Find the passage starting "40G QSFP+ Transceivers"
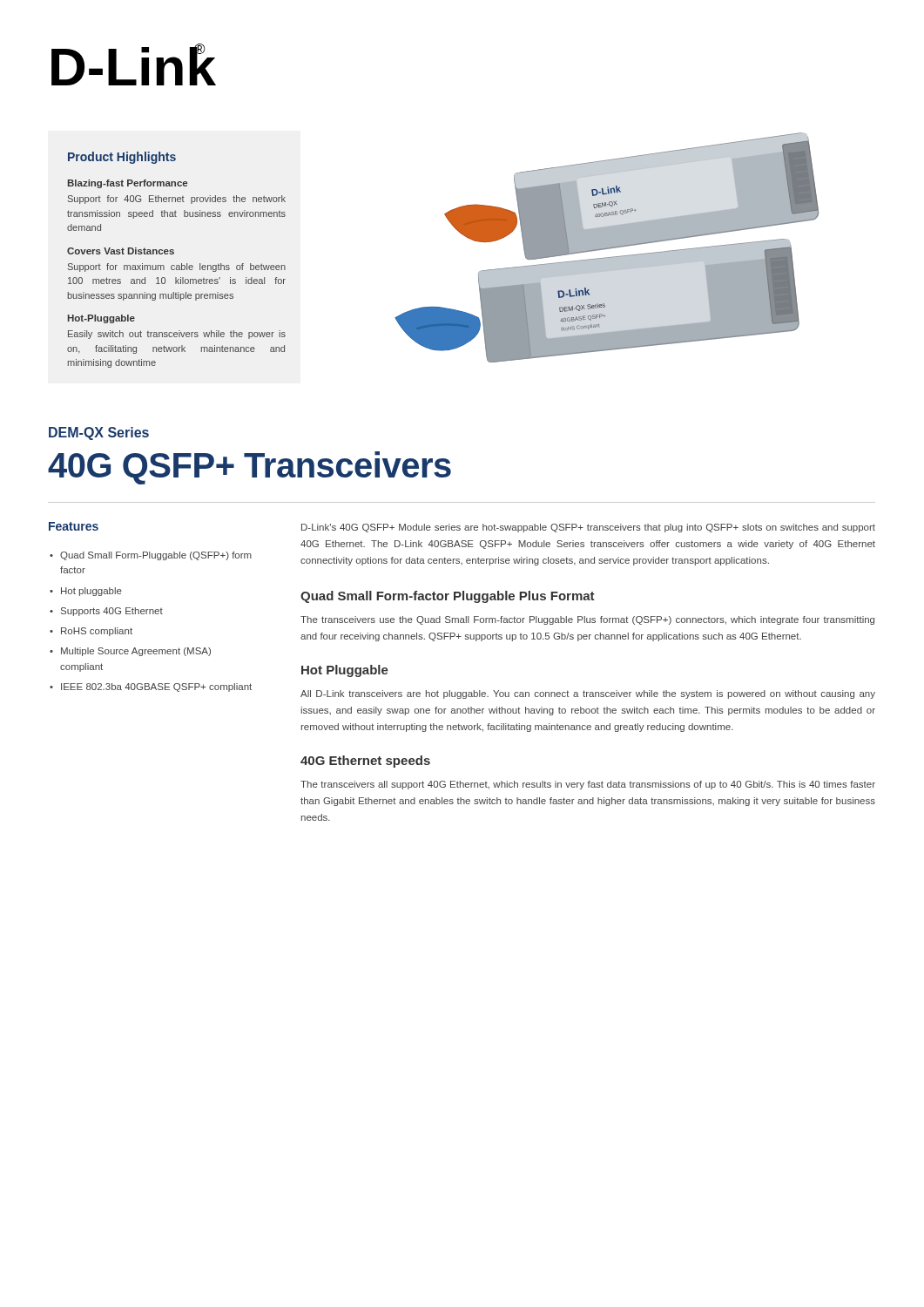 click(250, 465)
